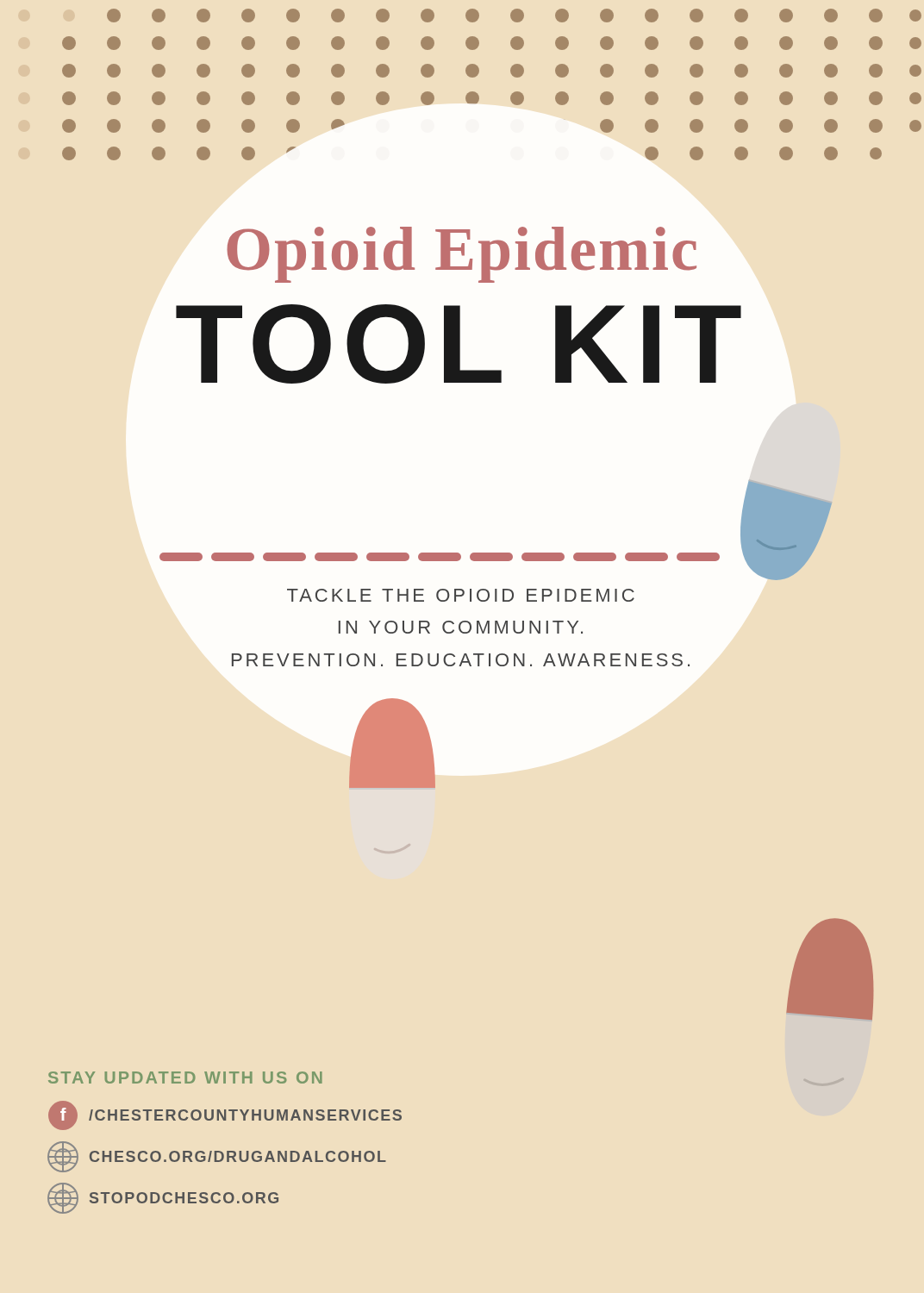Locate the list item containing "f /CHESTERCOUNTYHUMANSERVICES"
924x1293 pixels.
(226, 1115)
